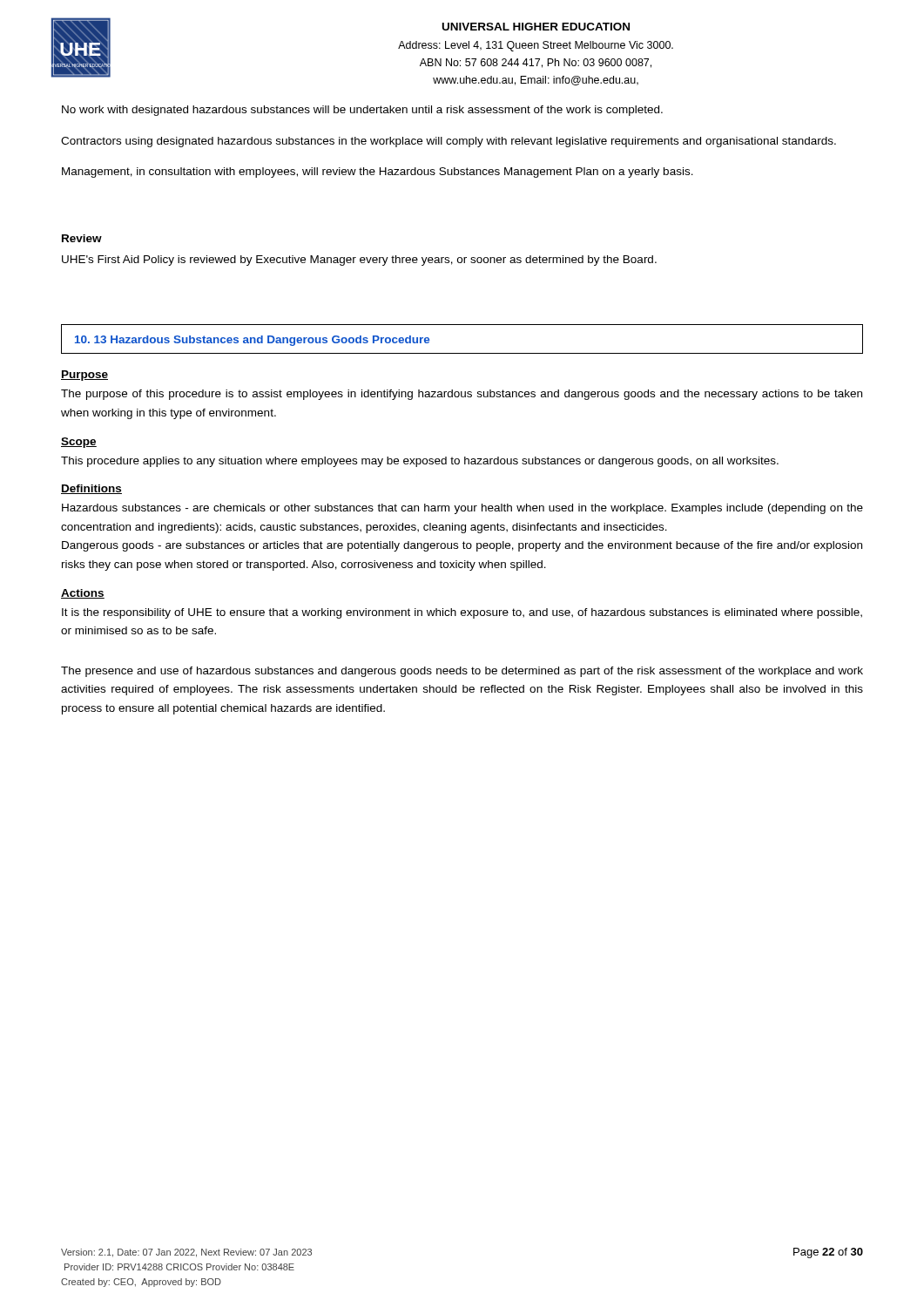924x1307 pixels.
Task: Click the passage that begins "Management, in consultation with employees,"
Action: [x=377, y=171]
